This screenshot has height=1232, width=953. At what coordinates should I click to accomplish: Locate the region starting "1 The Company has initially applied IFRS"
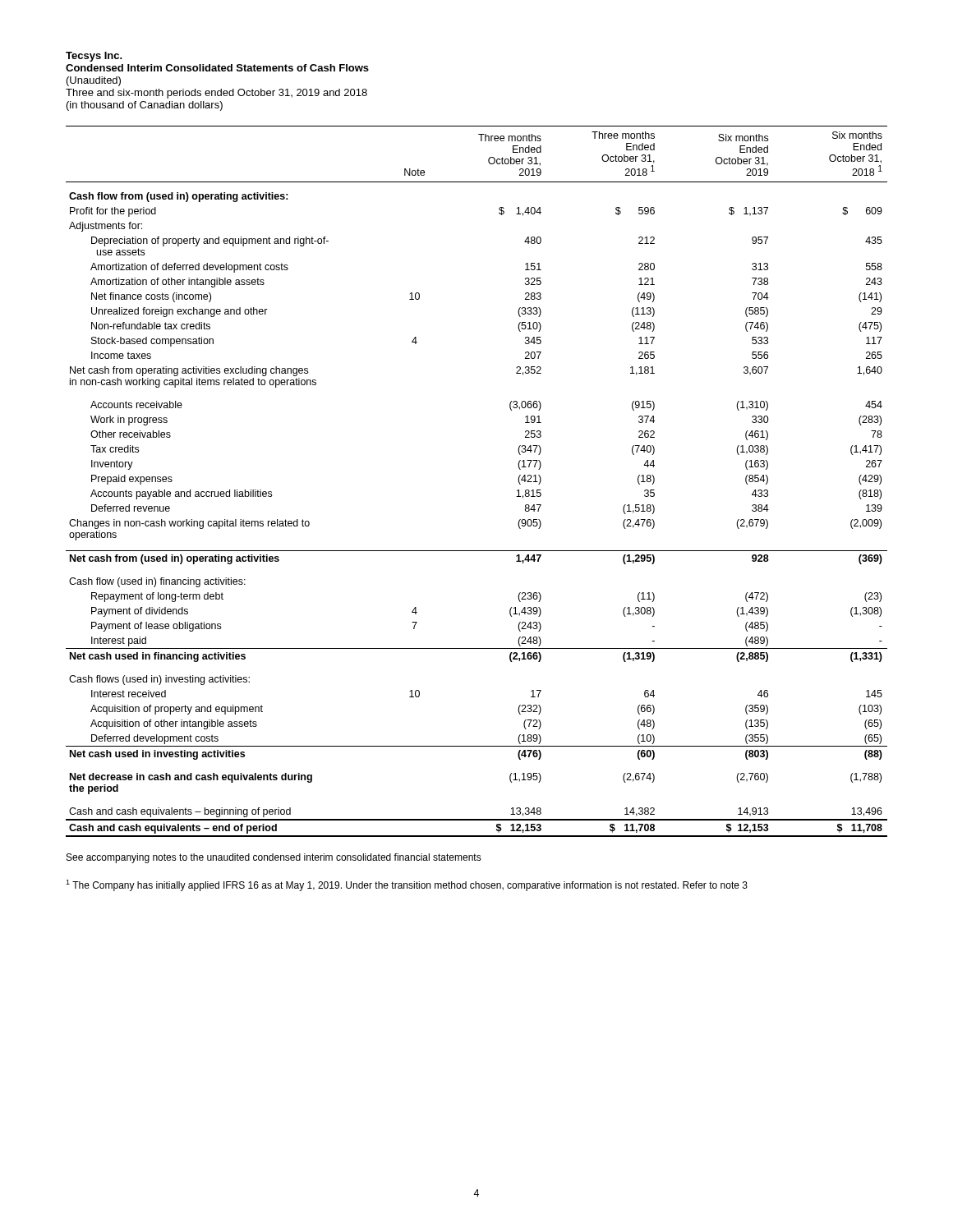(x=407, y=885)
